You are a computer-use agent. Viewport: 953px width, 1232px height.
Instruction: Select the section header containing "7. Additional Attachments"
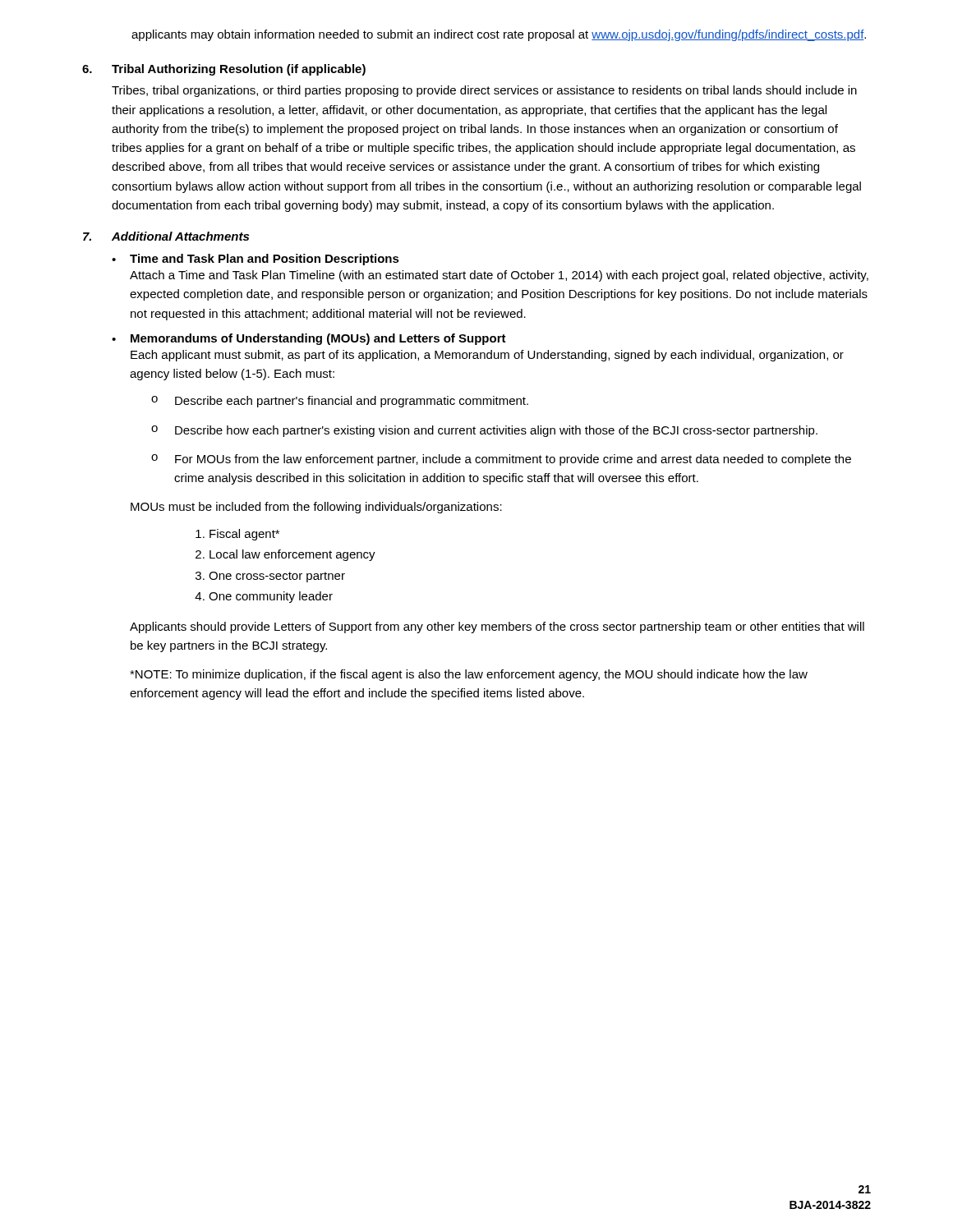166,236
